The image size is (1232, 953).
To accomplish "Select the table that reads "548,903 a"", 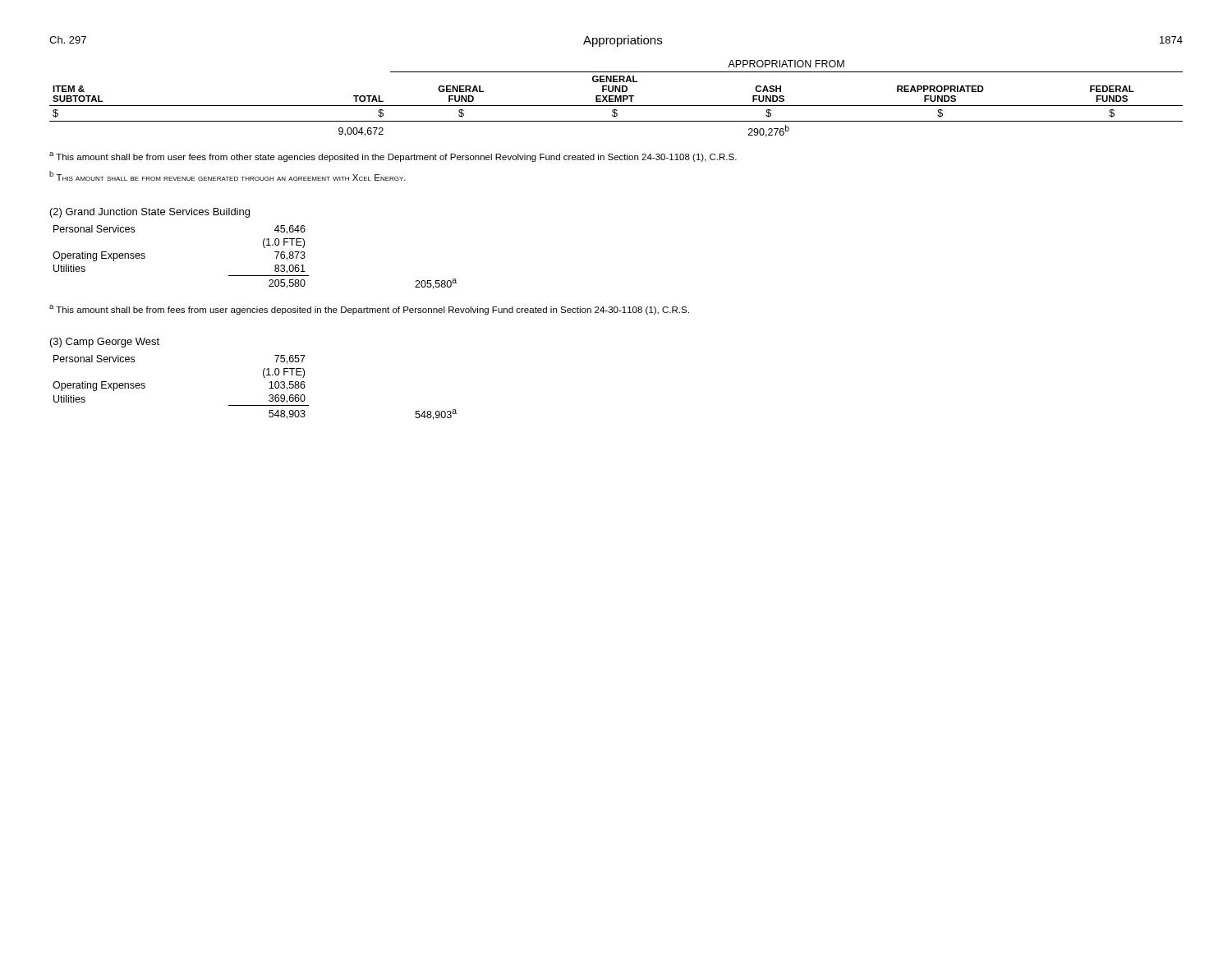I will (x=261, y=387).
